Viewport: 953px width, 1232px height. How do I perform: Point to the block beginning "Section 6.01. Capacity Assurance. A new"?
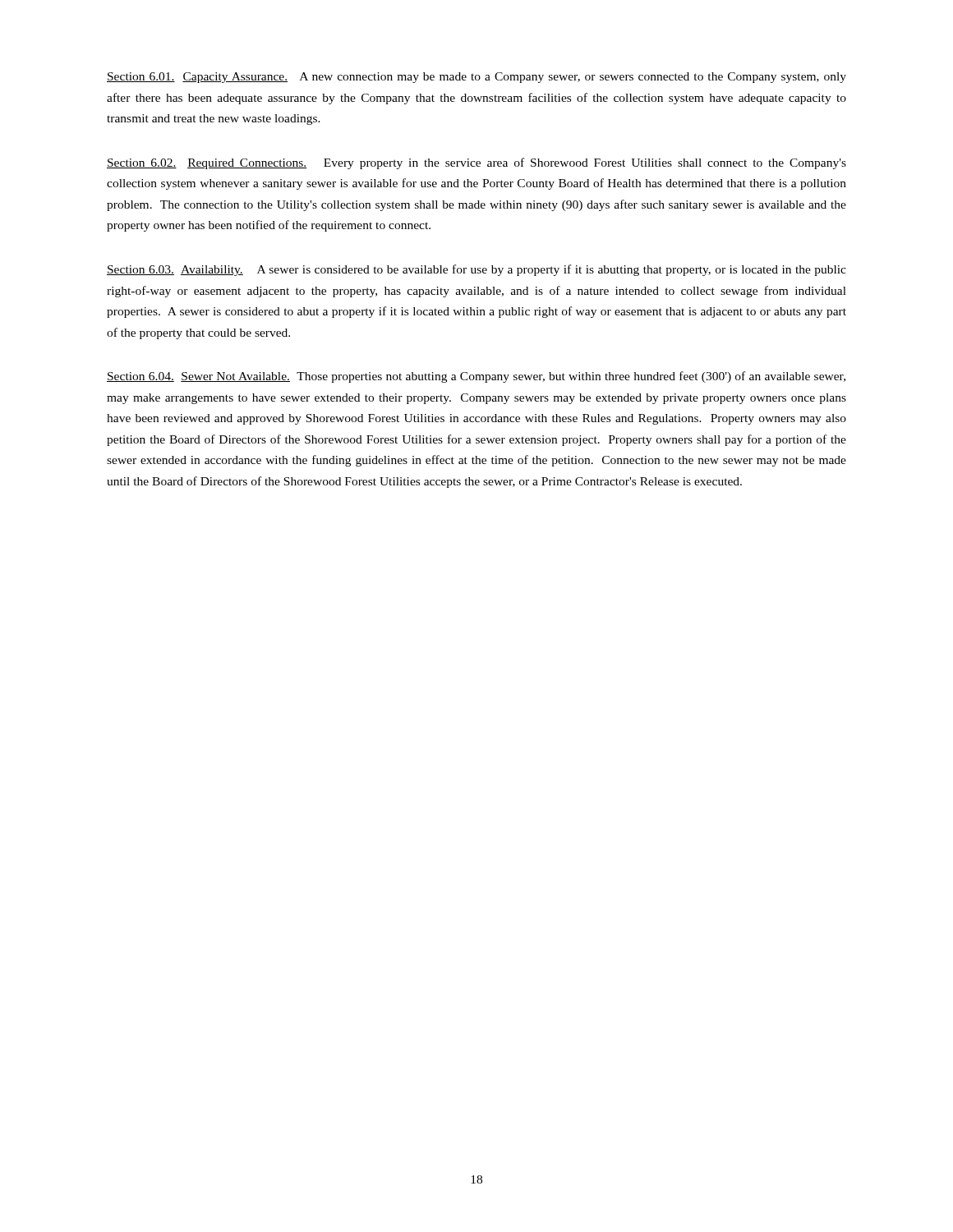point(476,97)
